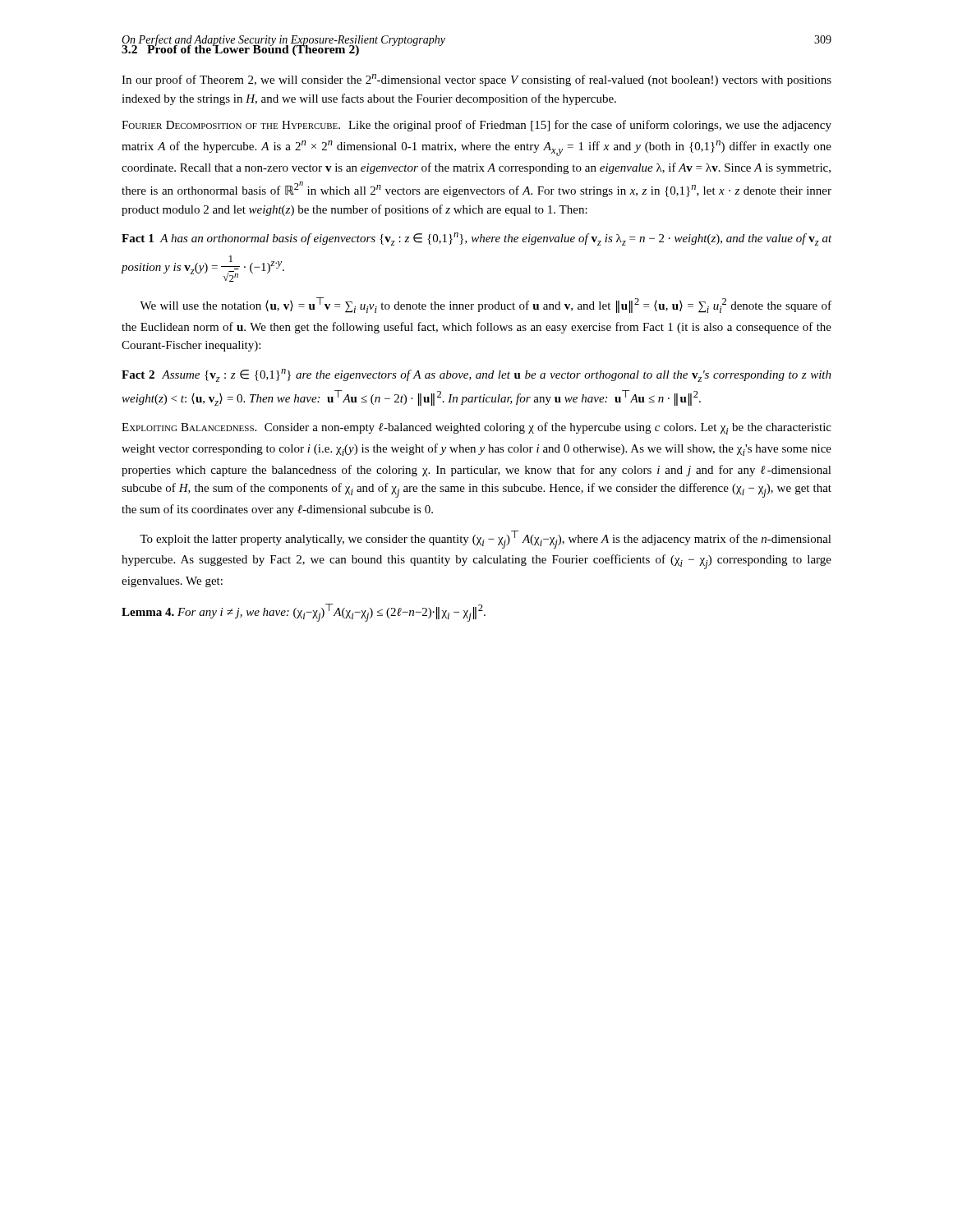Locate the region starting "Fact 1 A has an"

476,239
